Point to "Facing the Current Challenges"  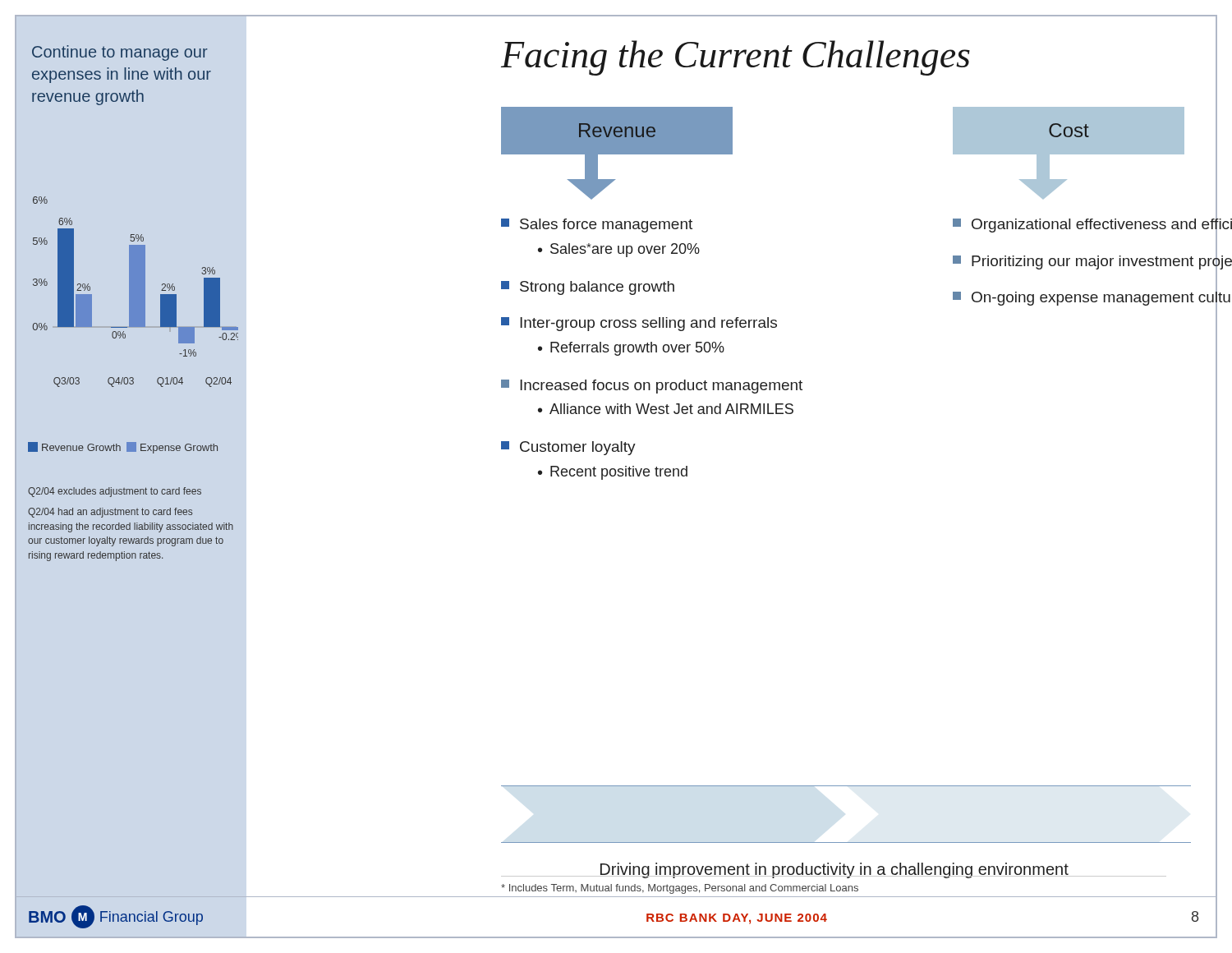click(x=736, y=55)
